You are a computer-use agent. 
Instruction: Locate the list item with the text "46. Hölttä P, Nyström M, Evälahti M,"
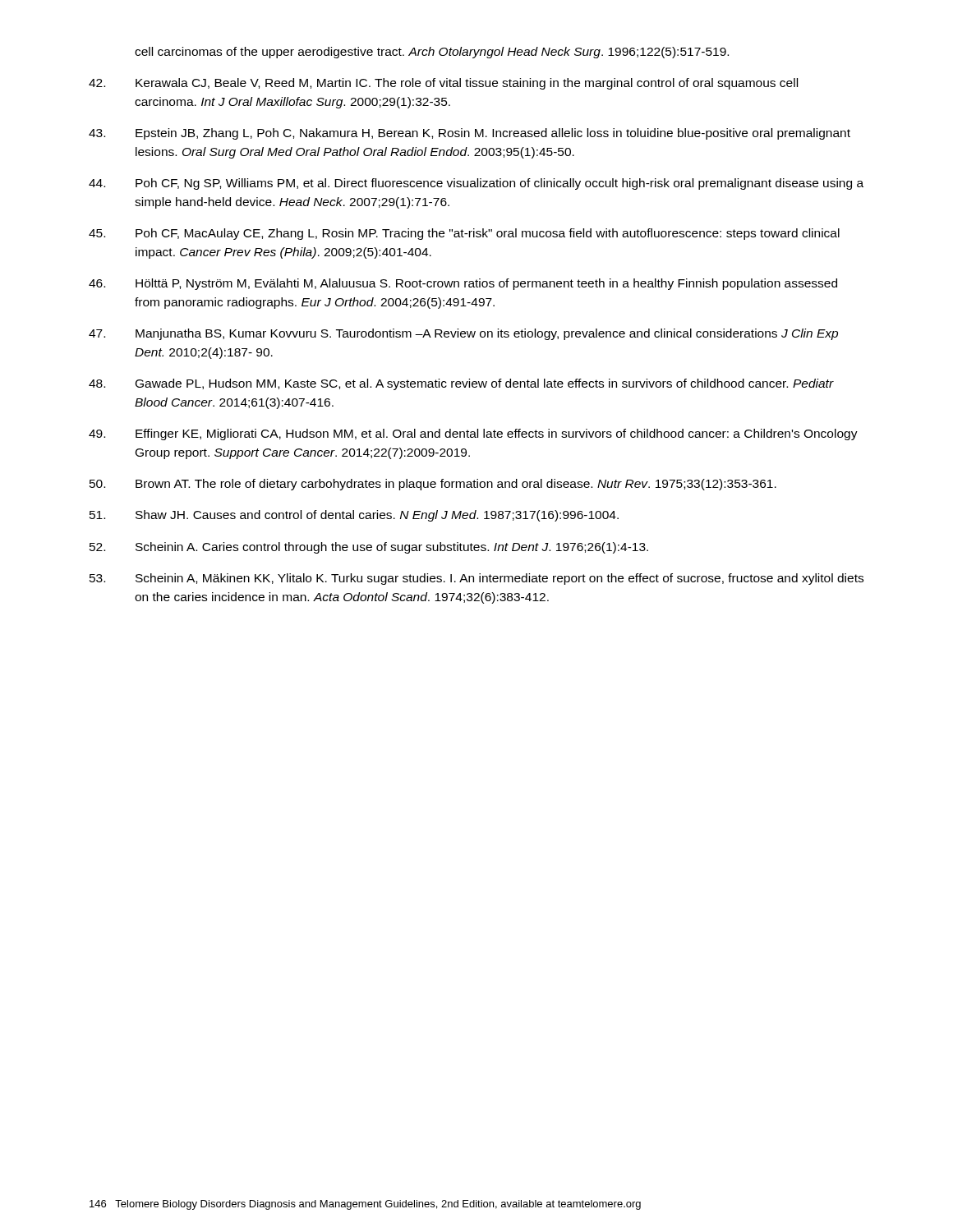pos(476,293)
